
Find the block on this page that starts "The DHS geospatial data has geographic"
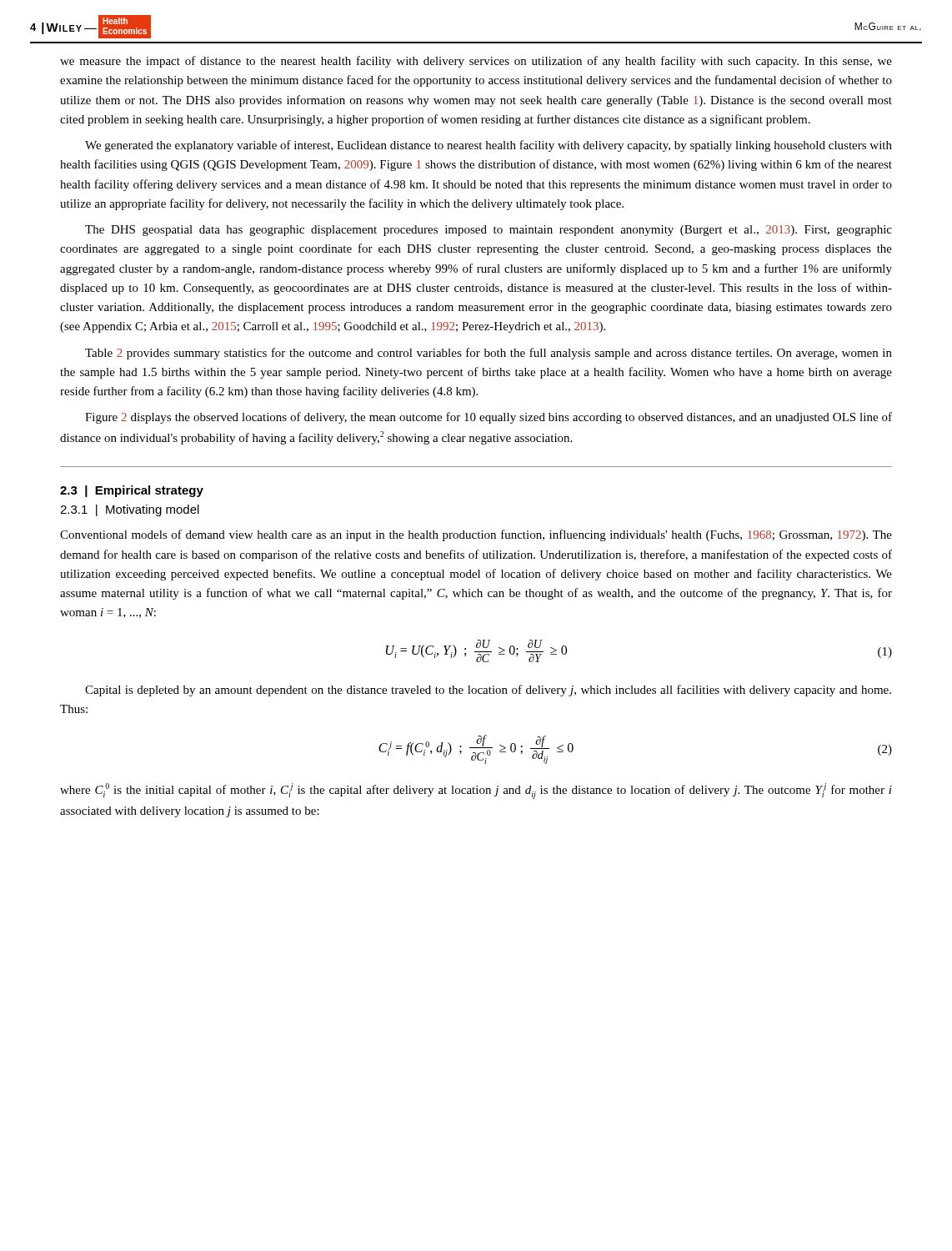476,278
